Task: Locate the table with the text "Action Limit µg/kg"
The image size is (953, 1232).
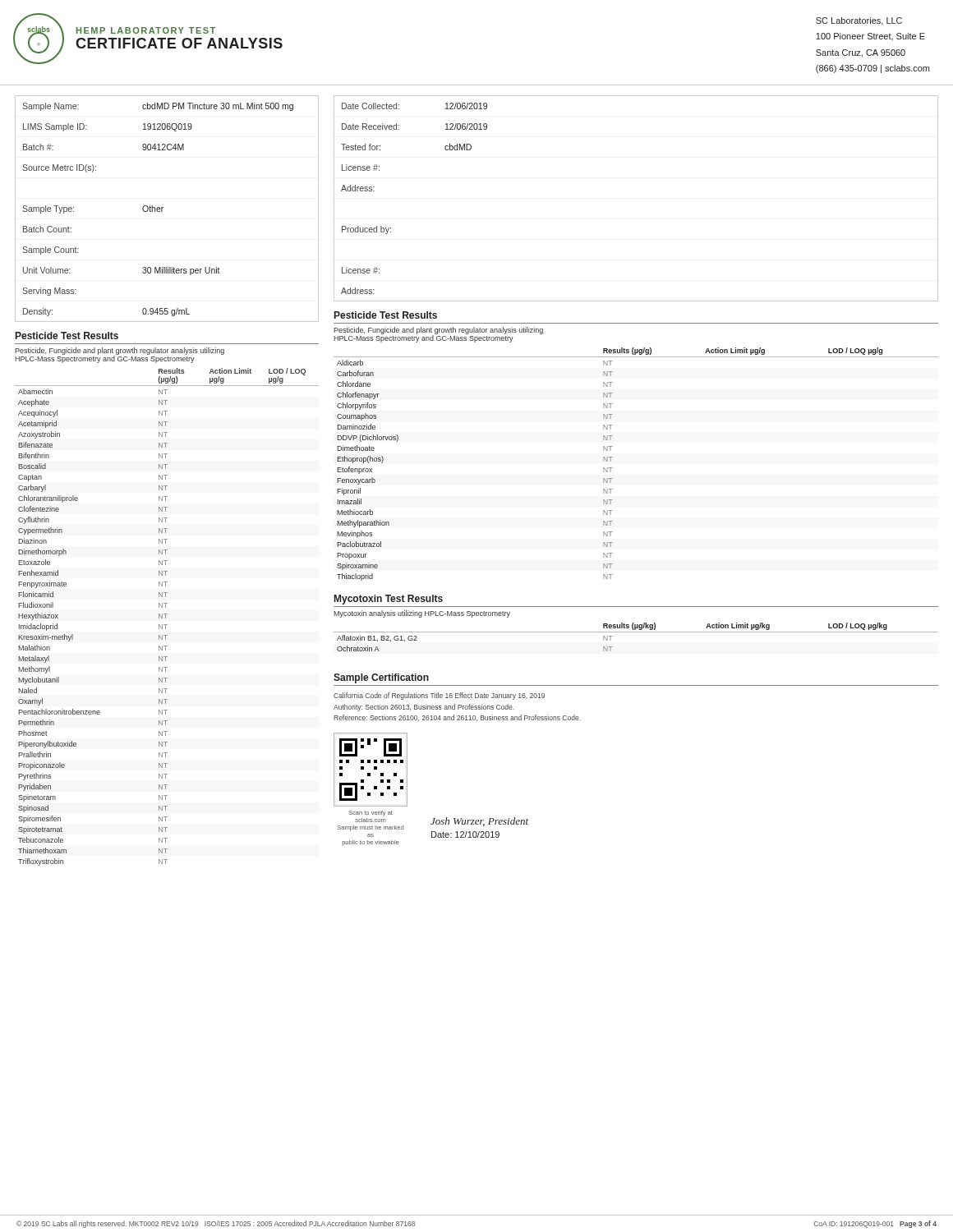Action: tap(636, 637)
